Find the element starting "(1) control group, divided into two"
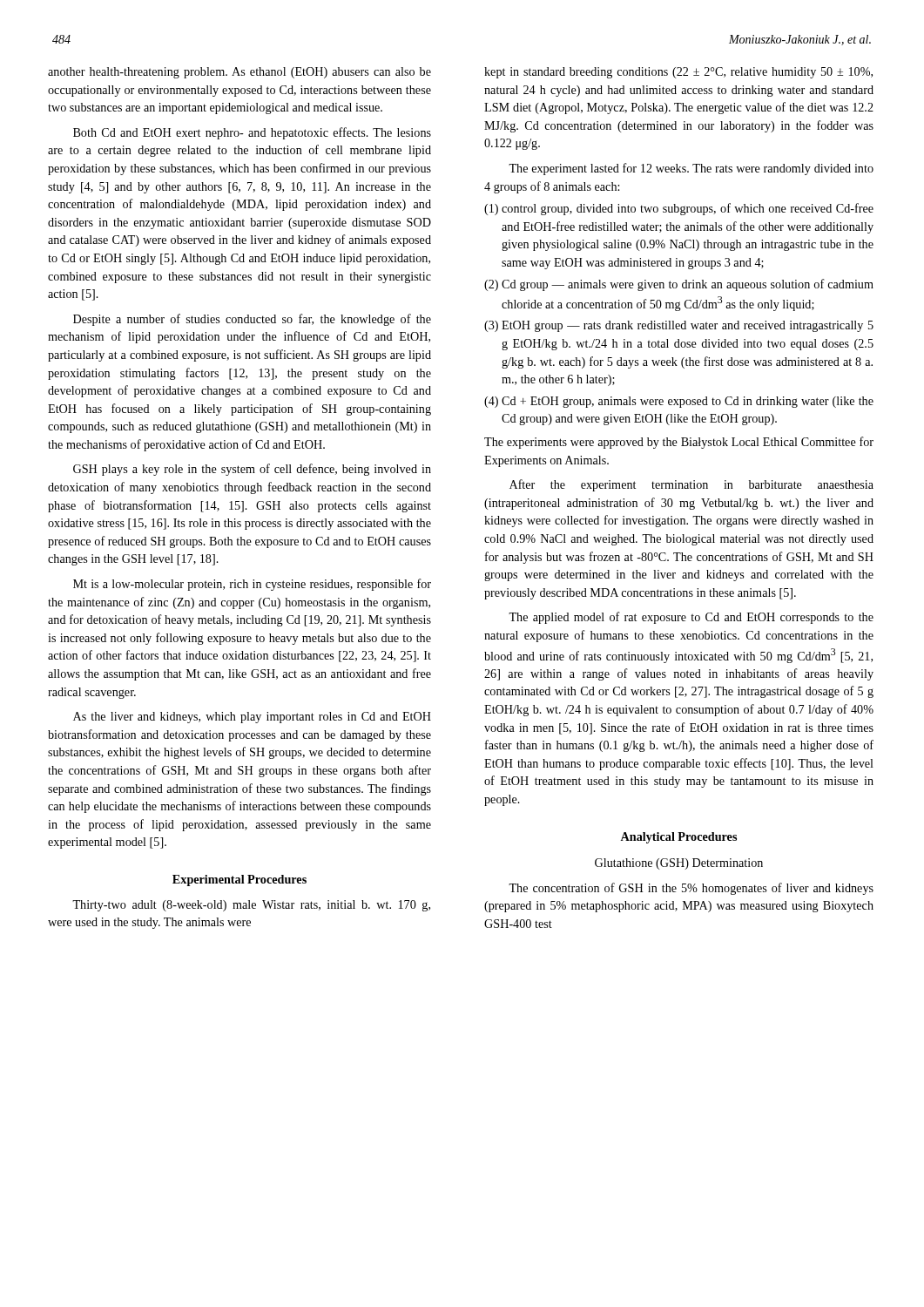 point(679,236)
